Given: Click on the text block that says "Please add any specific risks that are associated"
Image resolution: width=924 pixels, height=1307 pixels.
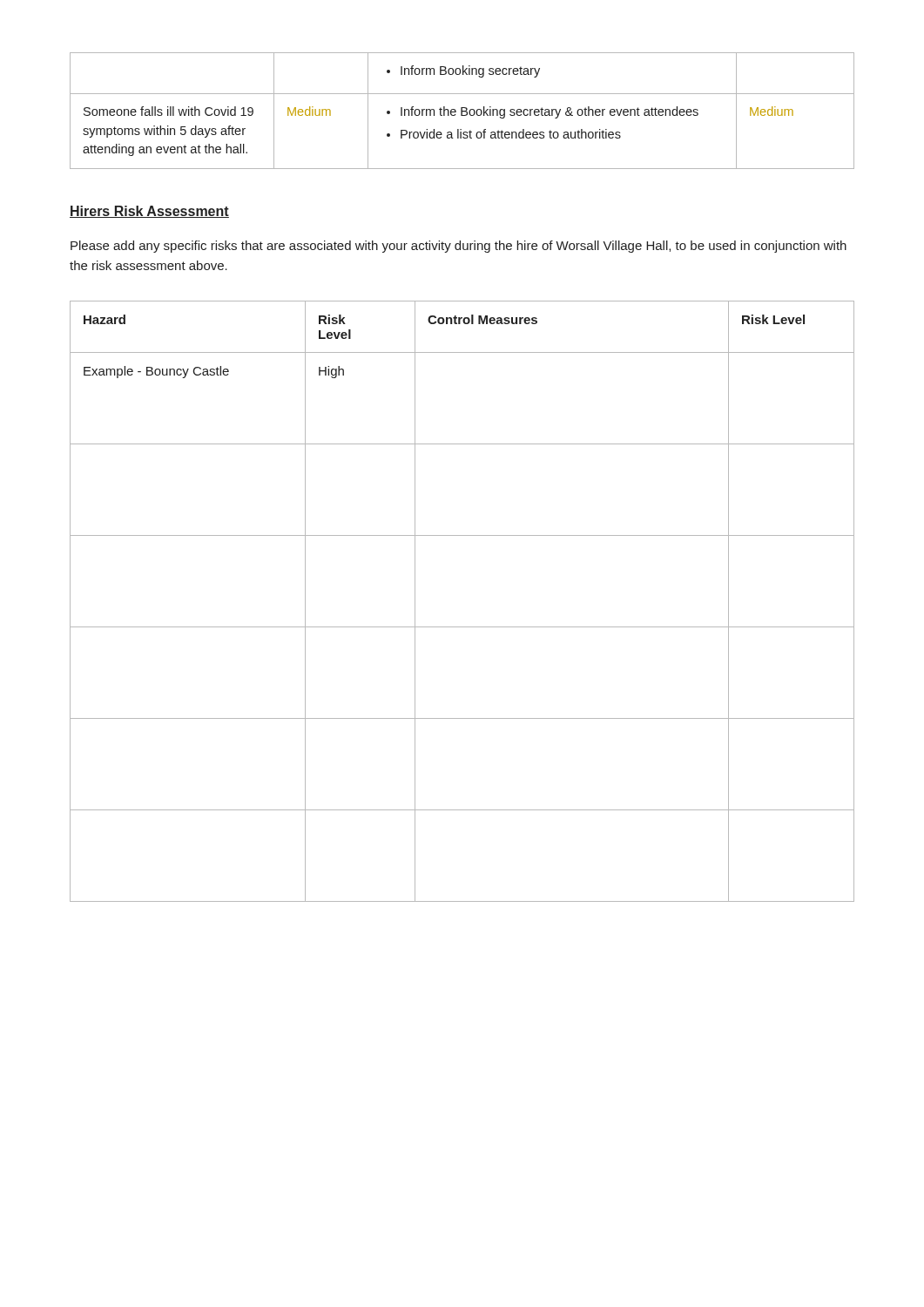Looking at the screenshot, I should coord(458,255).
